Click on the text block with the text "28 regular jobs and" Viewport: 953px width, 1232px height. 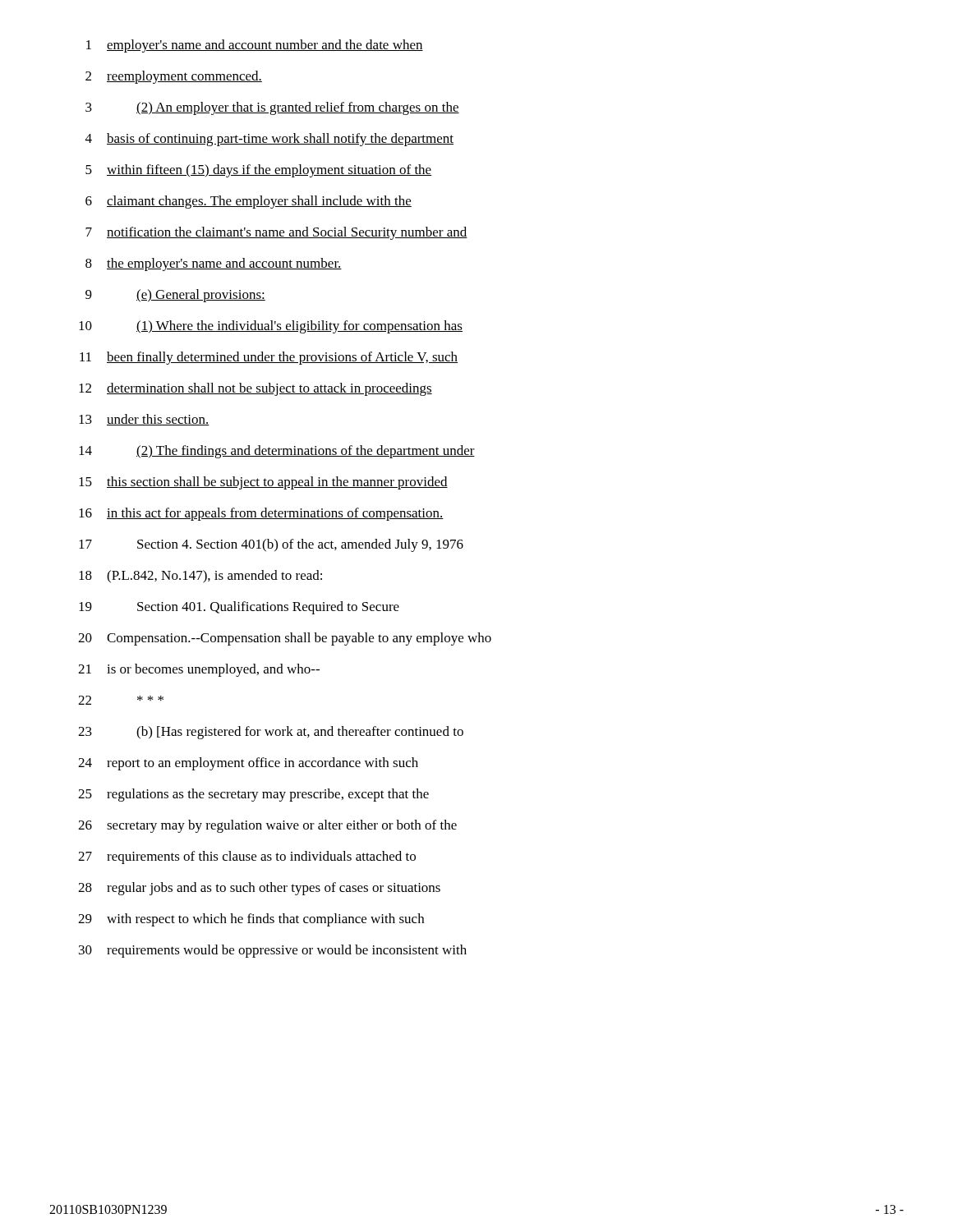click(259, 889)
